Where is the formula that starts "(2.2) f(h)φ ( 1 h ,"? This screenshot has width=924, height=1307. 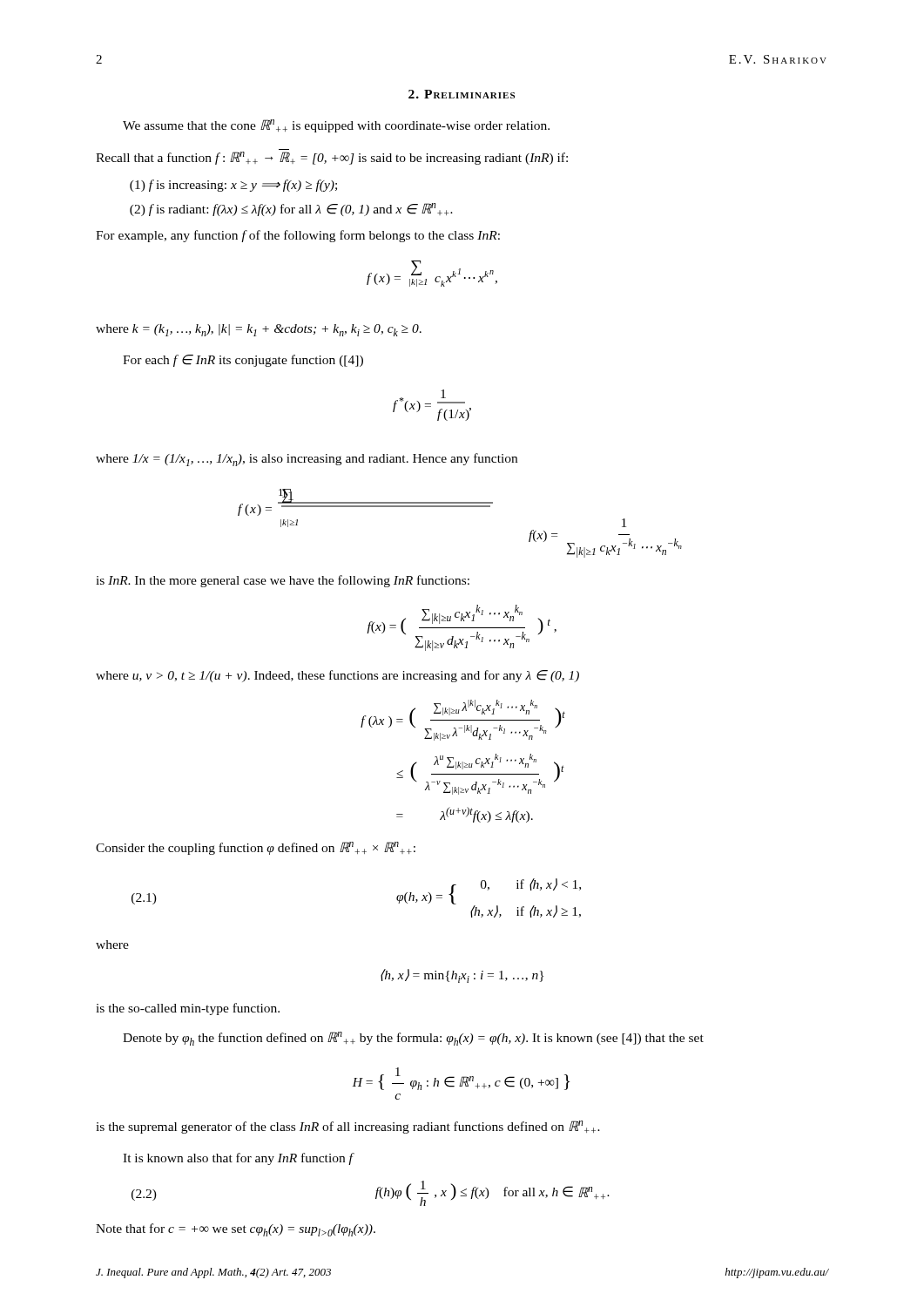[462, 1194]
